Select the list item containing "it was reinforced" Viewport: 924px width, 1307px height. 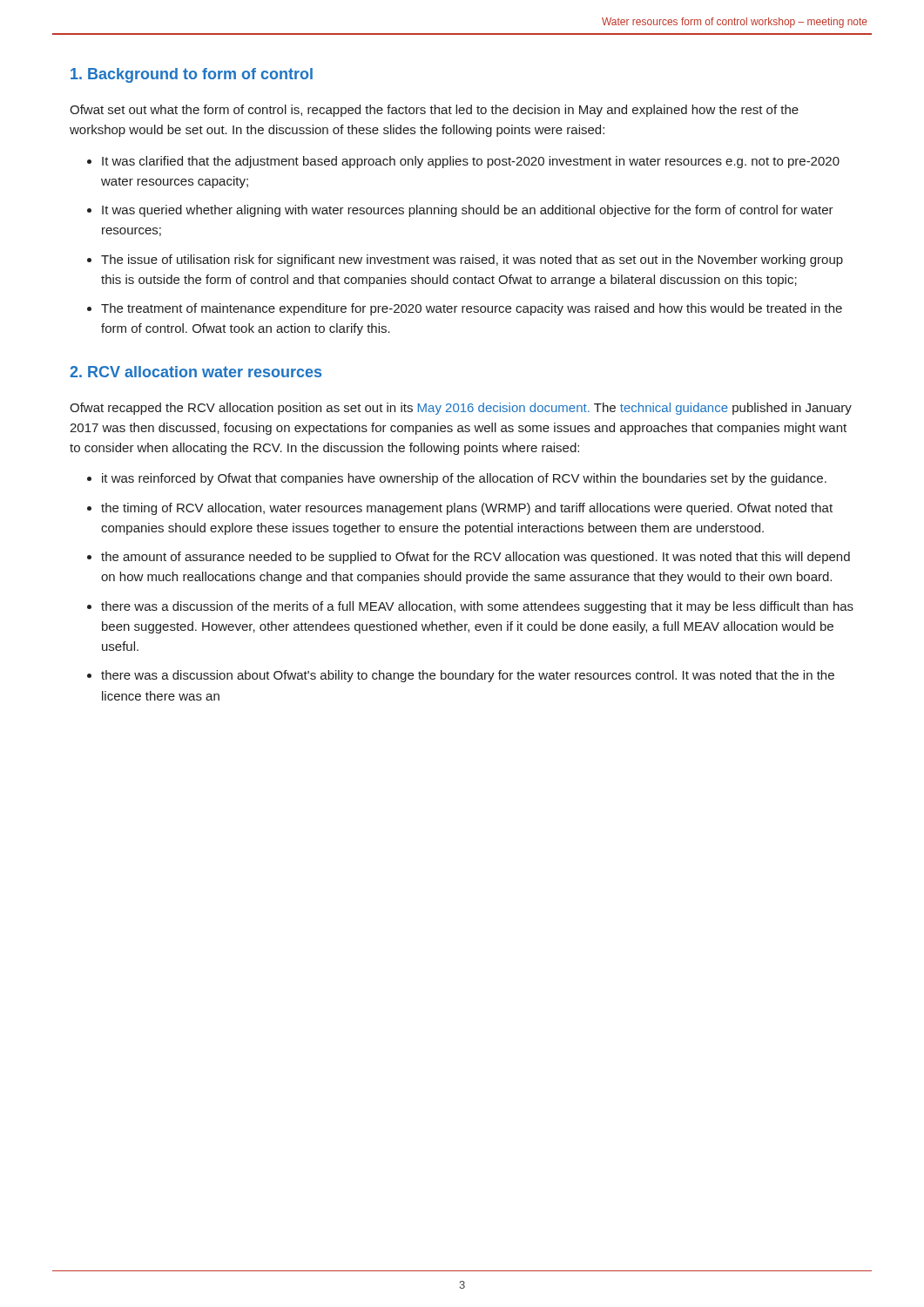click(x=464, y=478)
